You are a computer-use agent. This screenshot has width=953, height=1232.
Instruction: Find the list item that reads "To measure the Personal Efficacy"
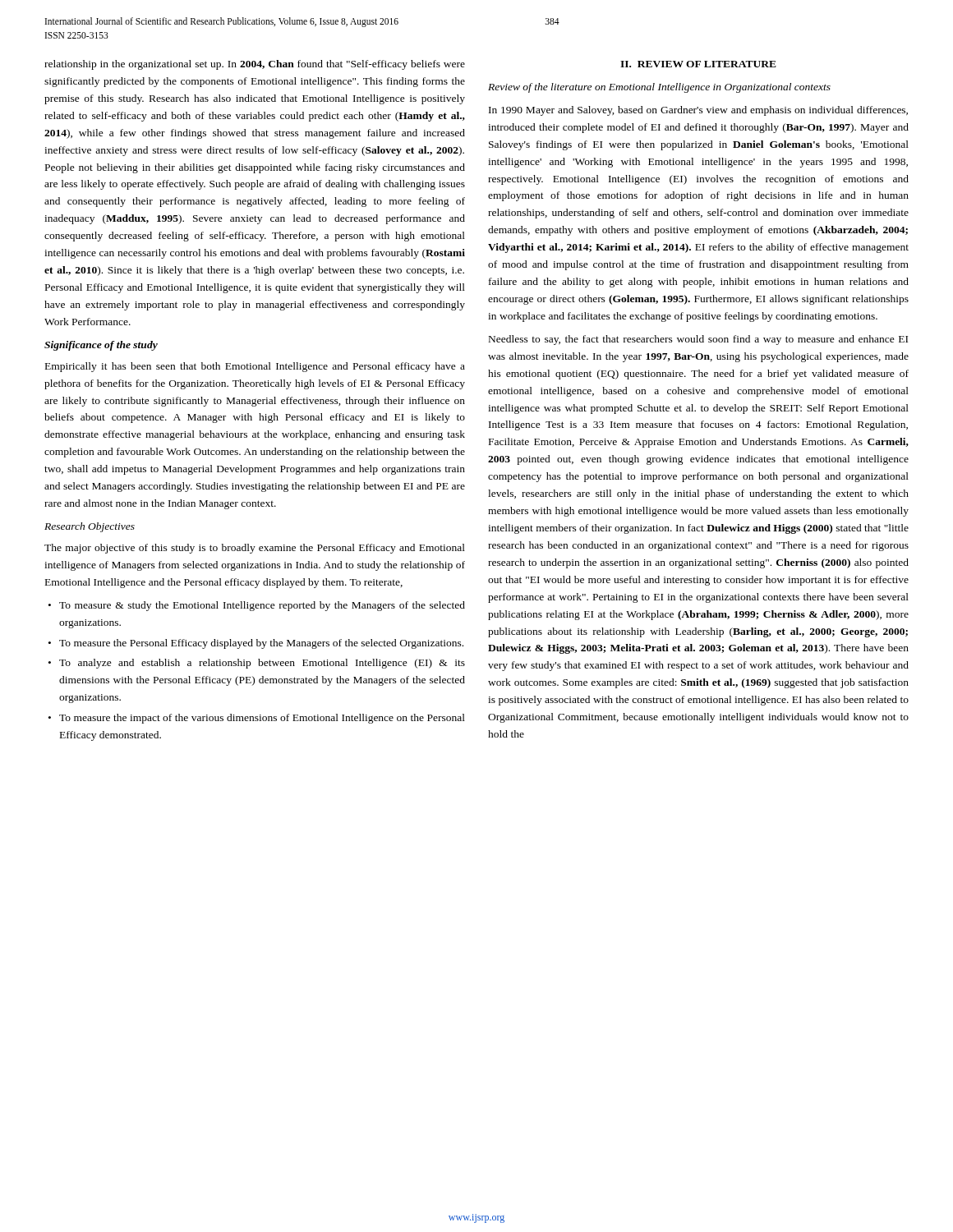262,642
